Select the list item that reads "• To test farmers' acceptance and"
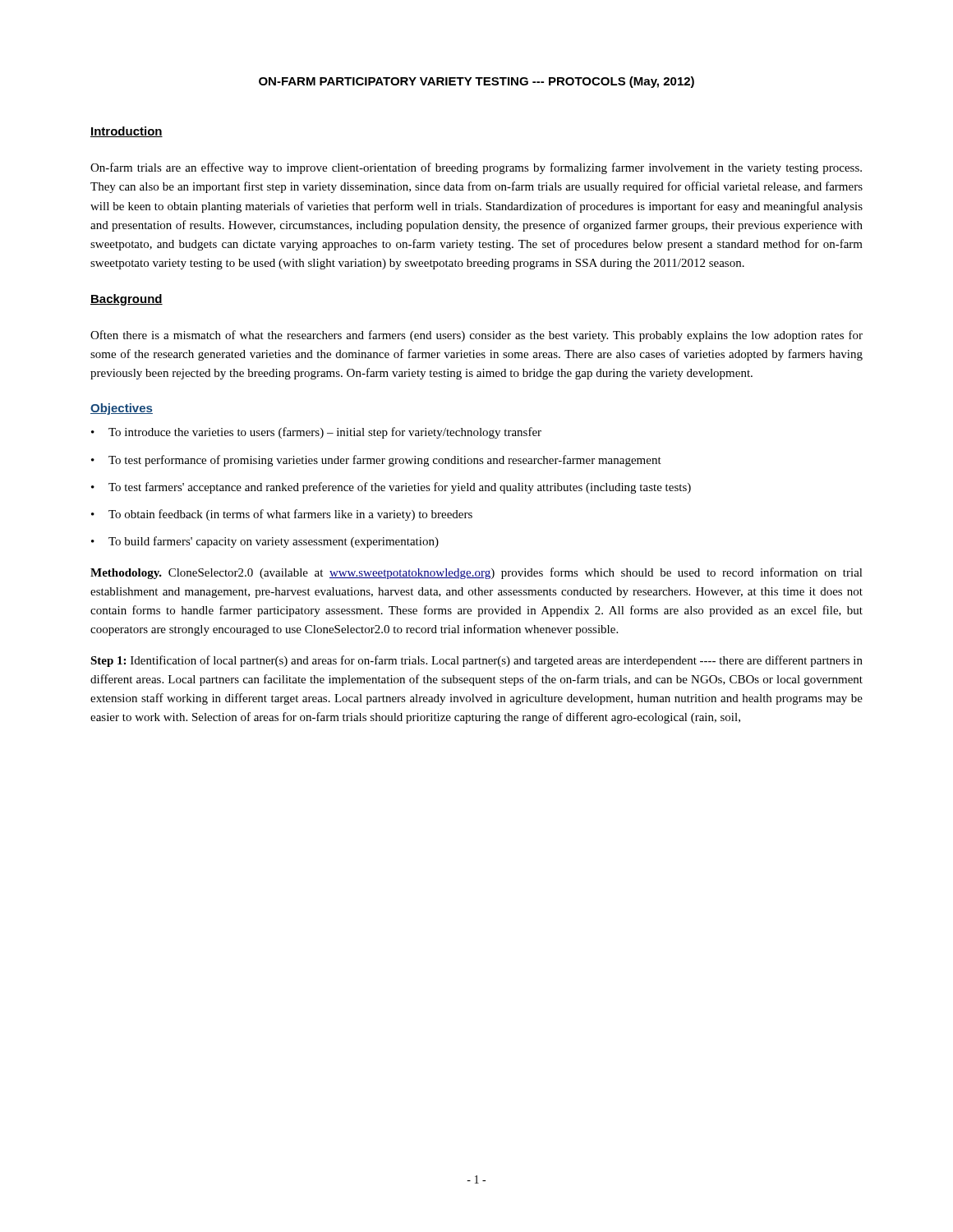Screen dimensions: 1232x953 coord(476,487)
